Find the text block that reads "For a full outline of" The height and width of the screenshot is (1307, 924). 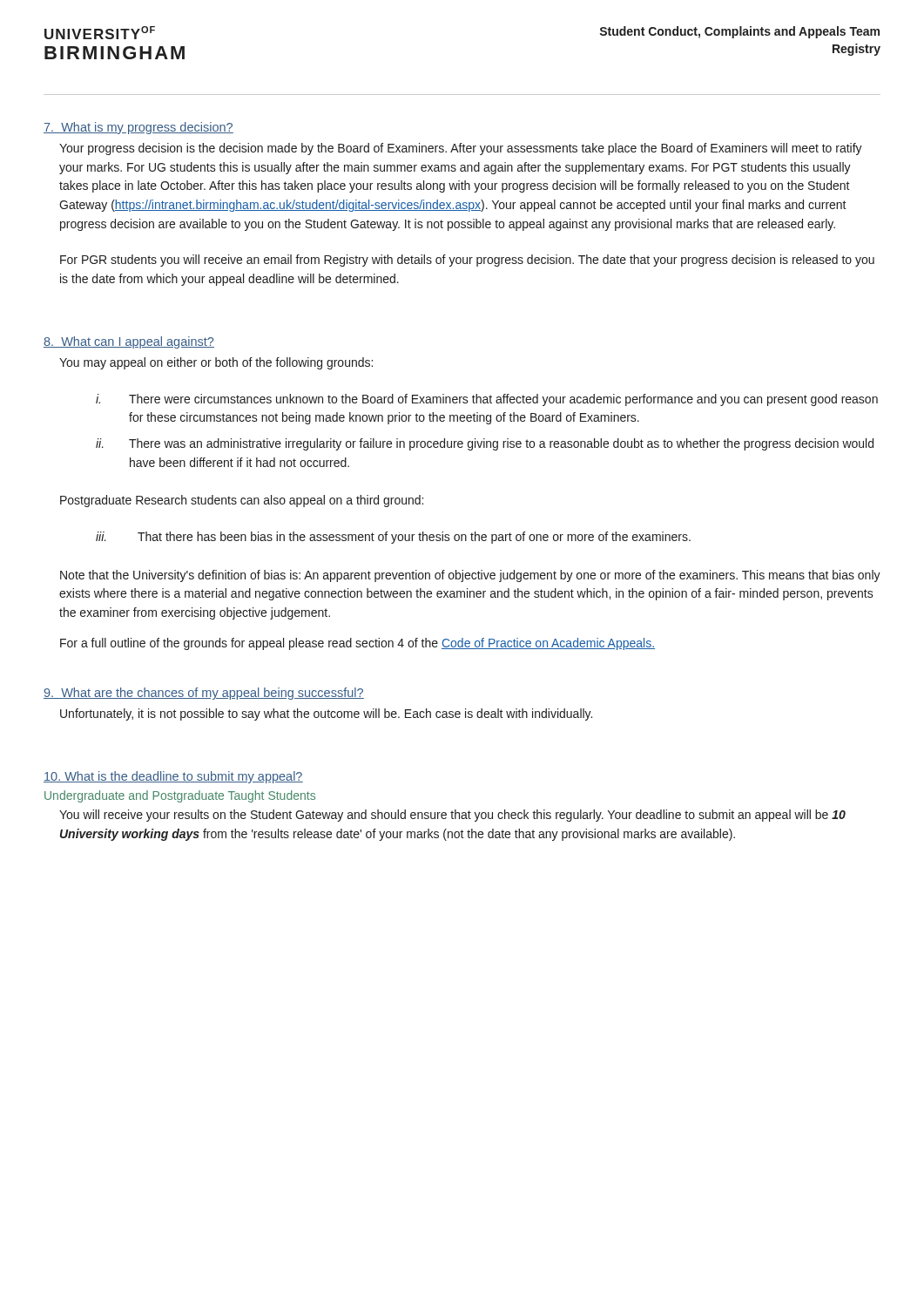click(x=357, y=643)
